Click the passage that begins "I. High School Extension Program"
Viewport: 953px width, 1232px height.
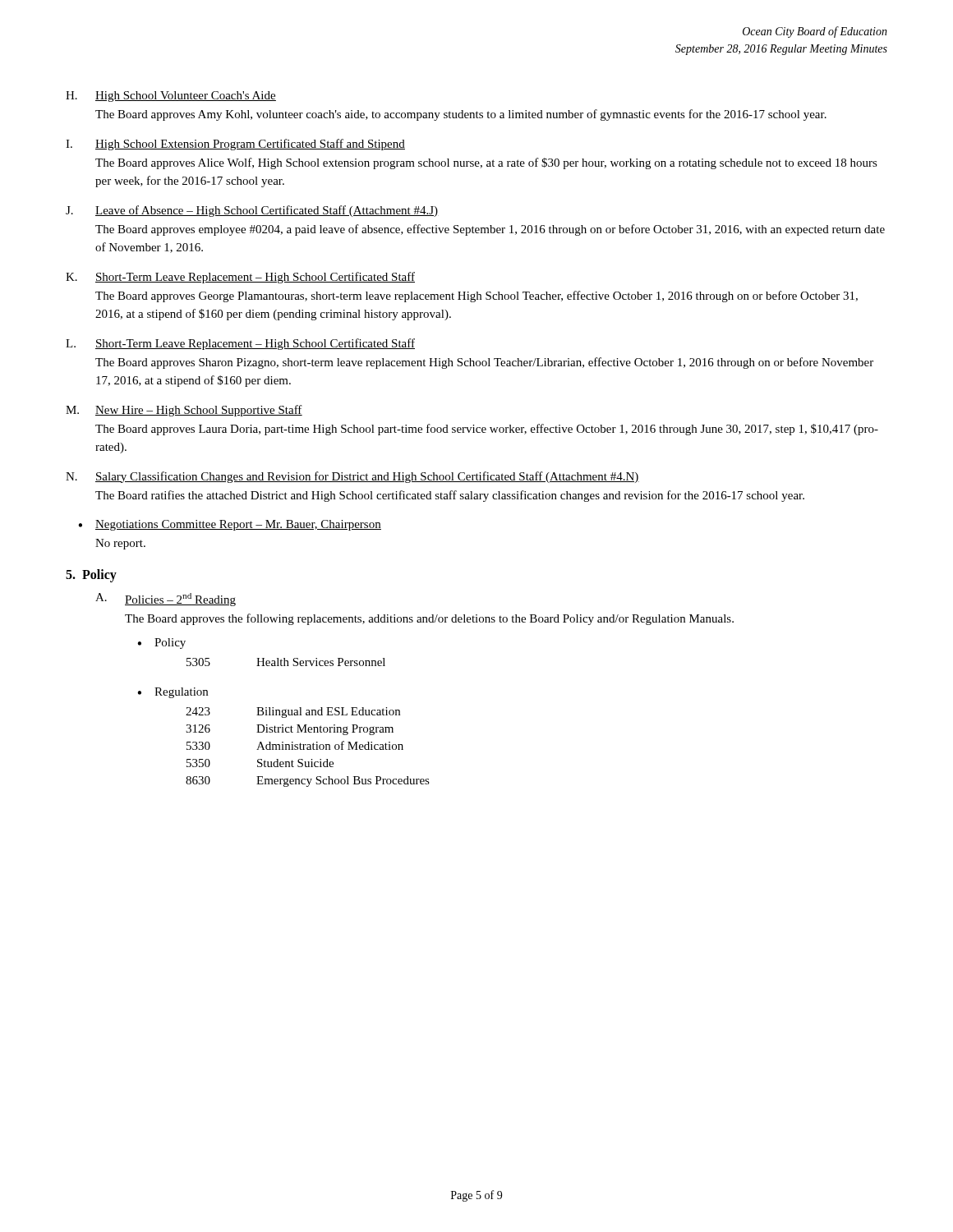click(476, 163)
